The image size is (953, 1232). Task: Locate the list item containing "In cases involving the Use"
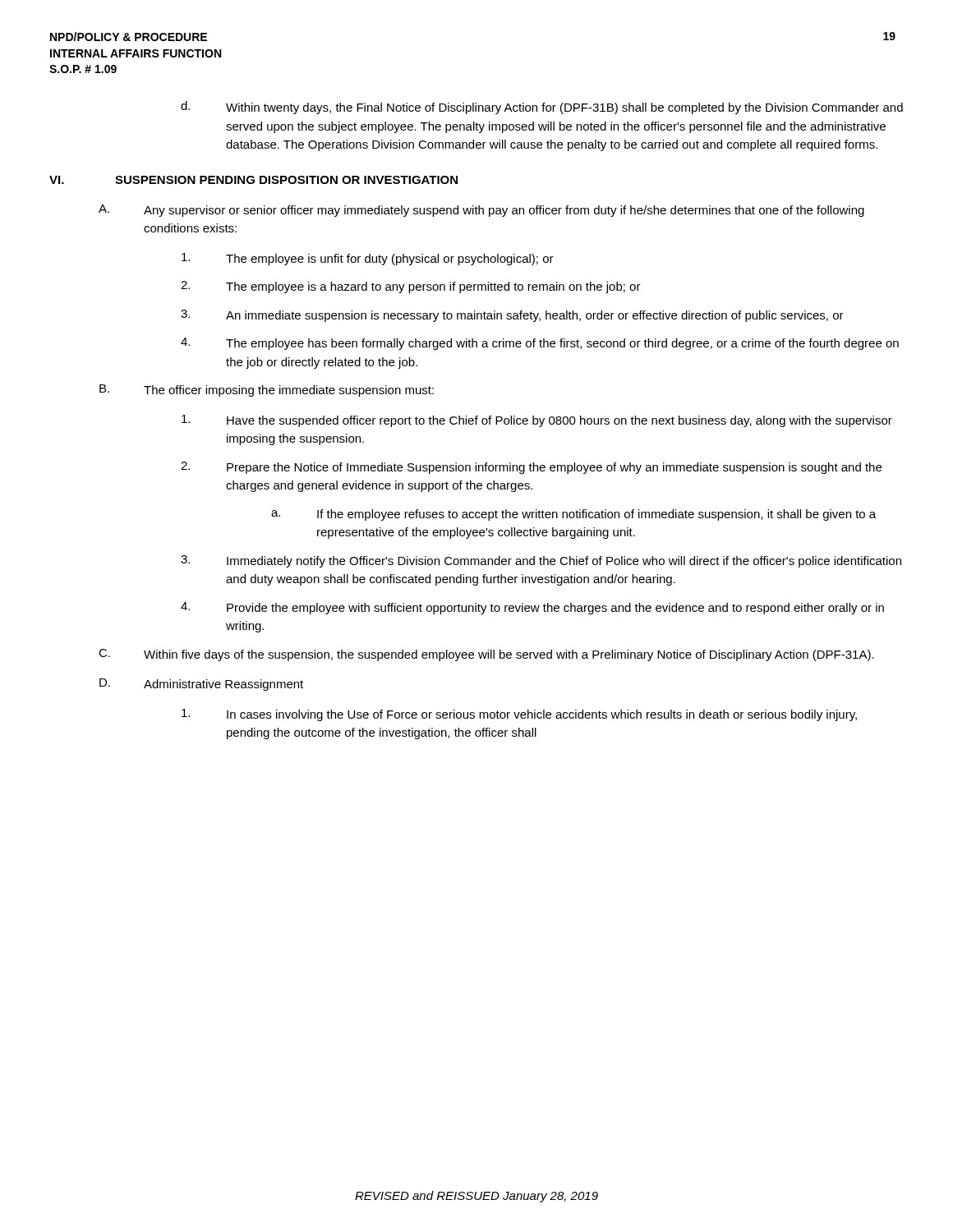click(542, 724)
